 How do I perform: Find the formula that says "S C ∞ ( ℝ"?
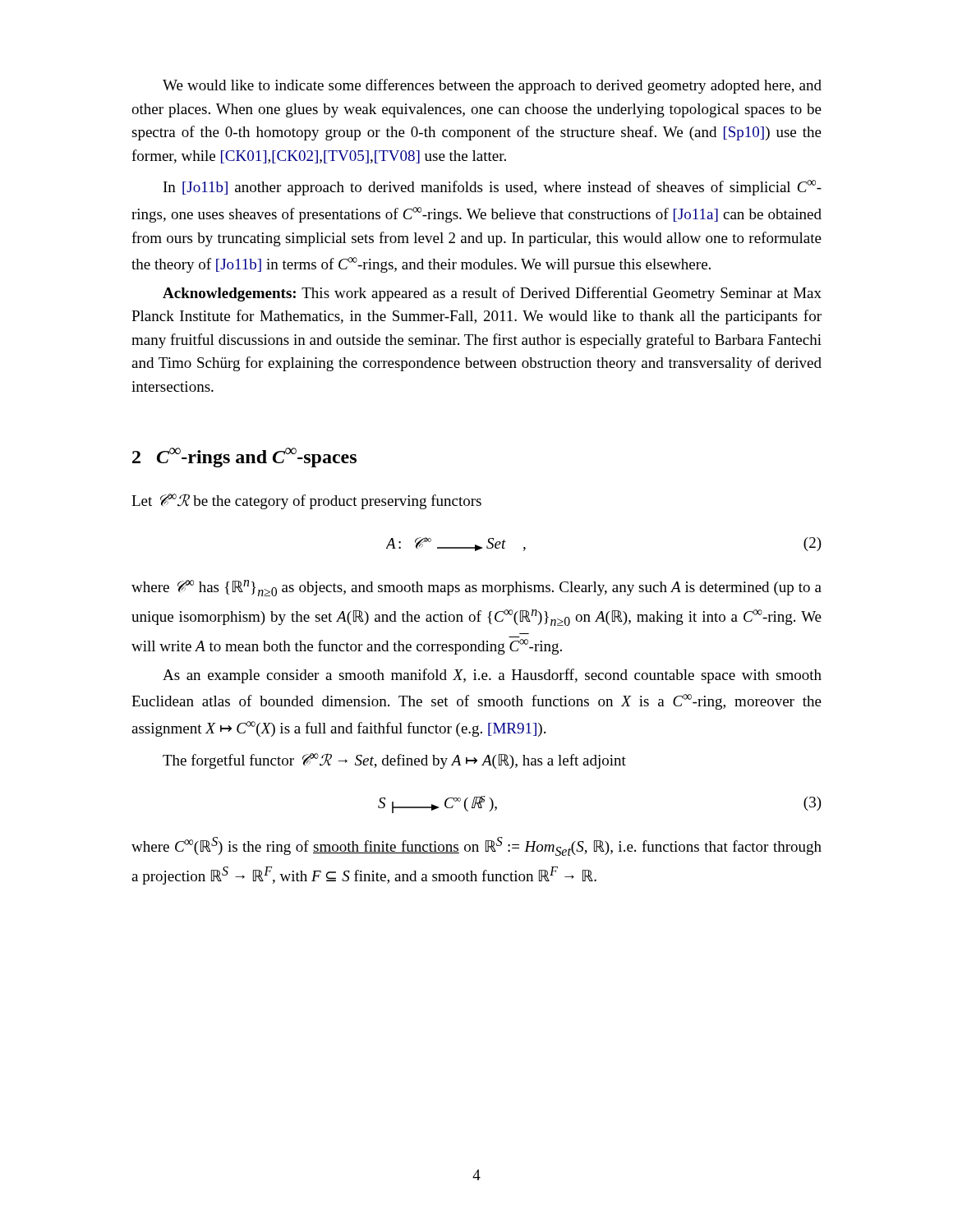476,802
